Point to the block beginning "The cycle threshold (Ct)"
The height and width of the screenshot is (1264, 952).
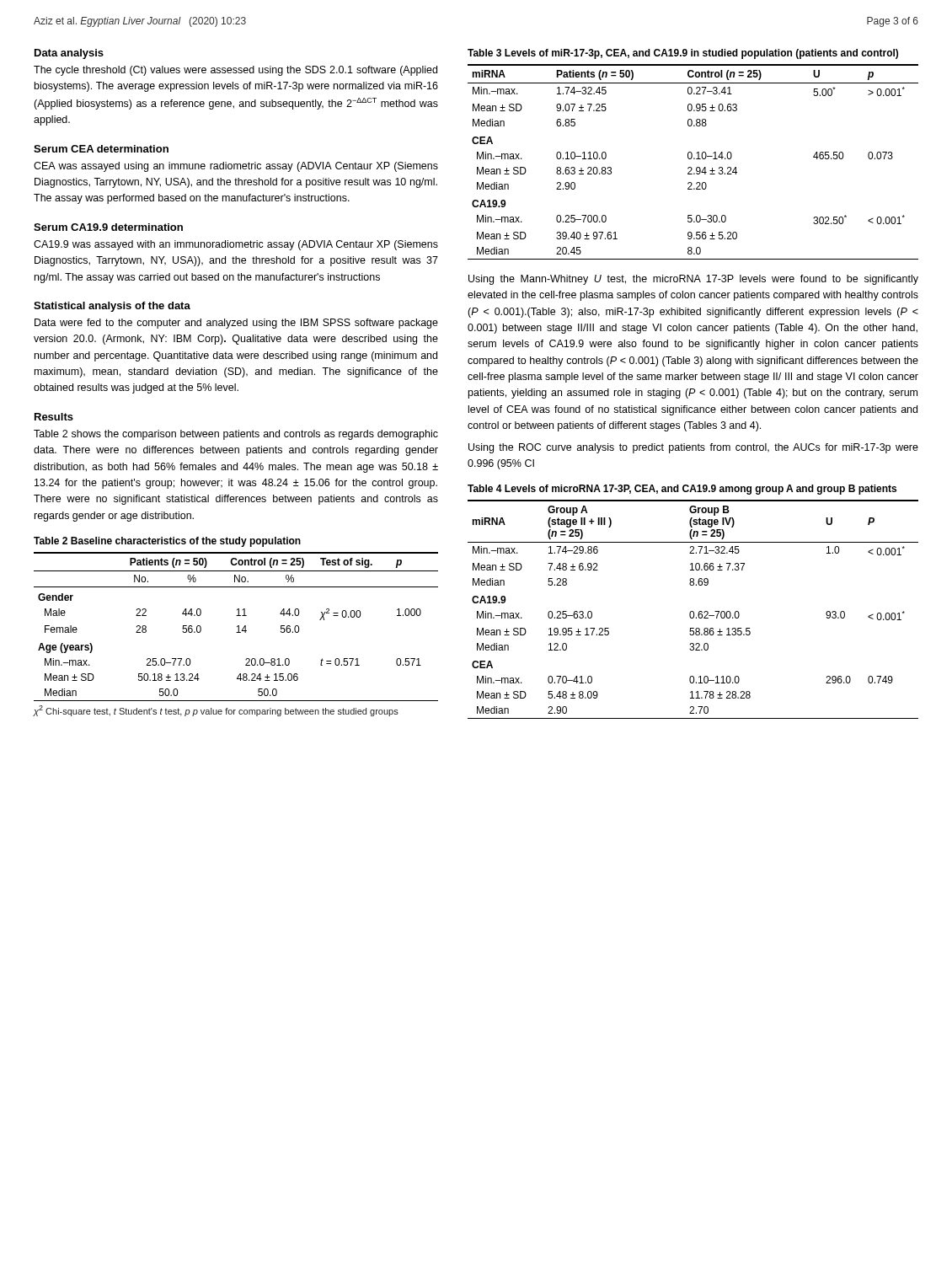[x=236, y=95]
